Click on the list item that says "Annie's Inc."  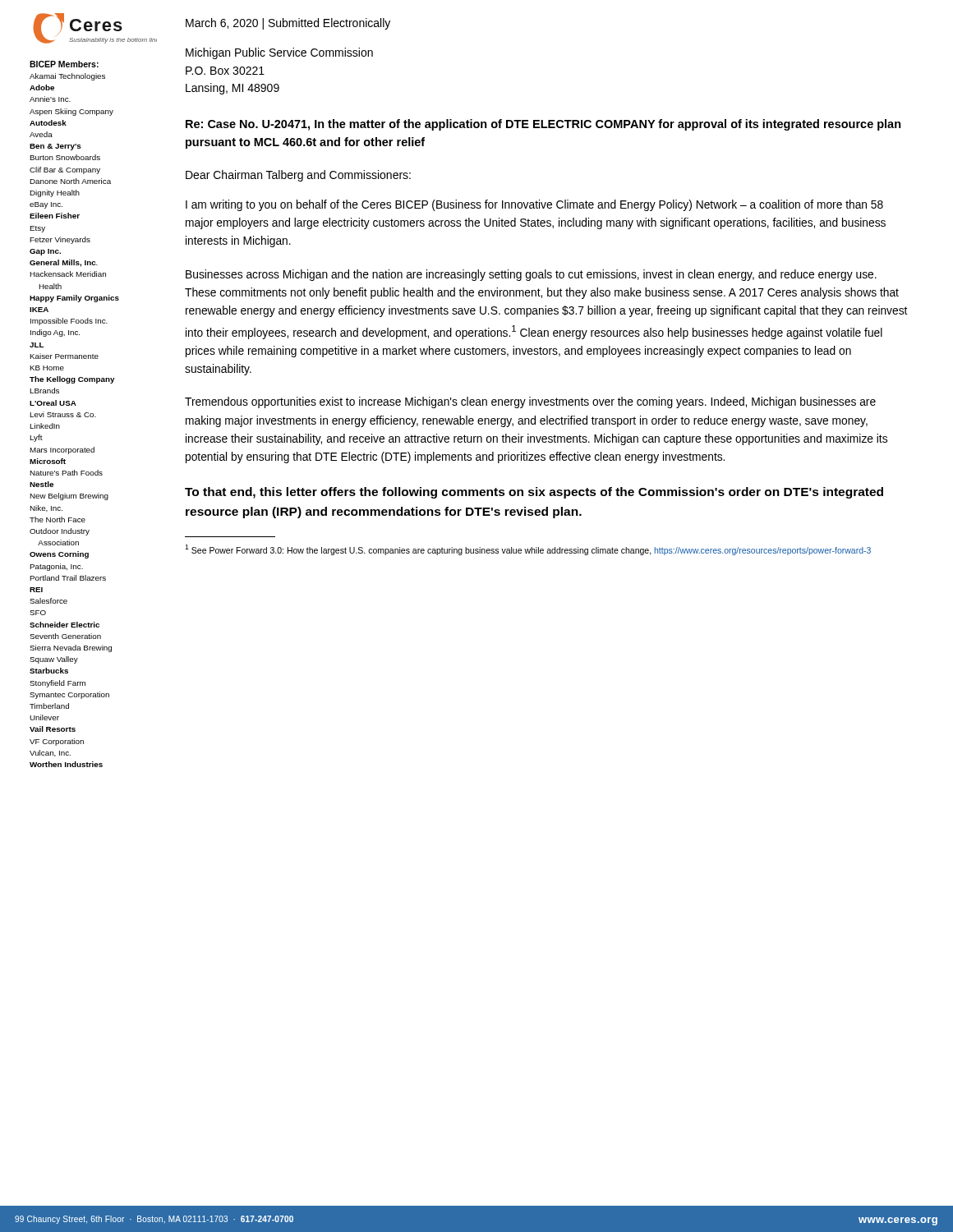[x=50, y=99]
